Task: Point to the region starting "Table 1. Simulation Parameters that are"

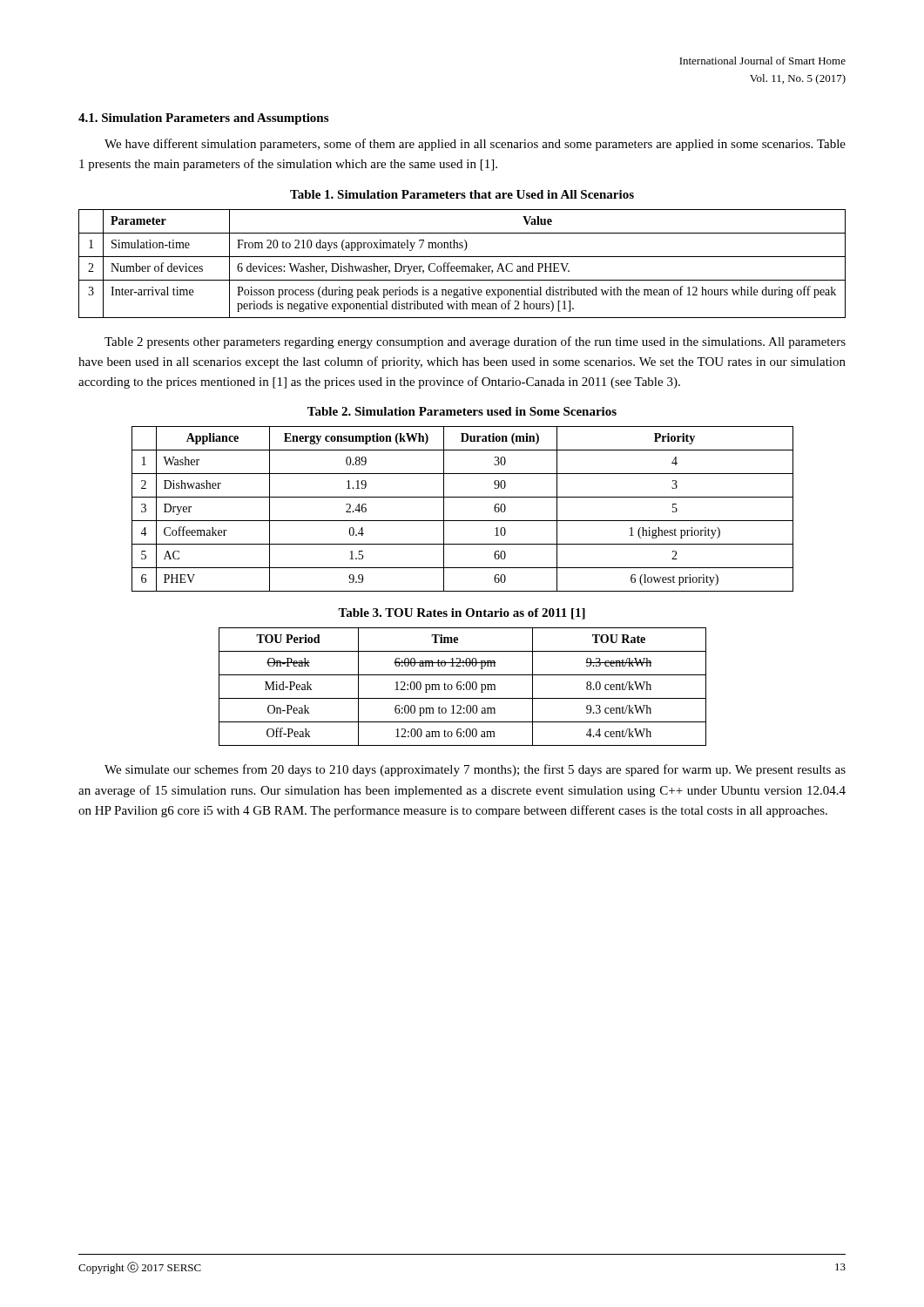Action: coord(462,194)
